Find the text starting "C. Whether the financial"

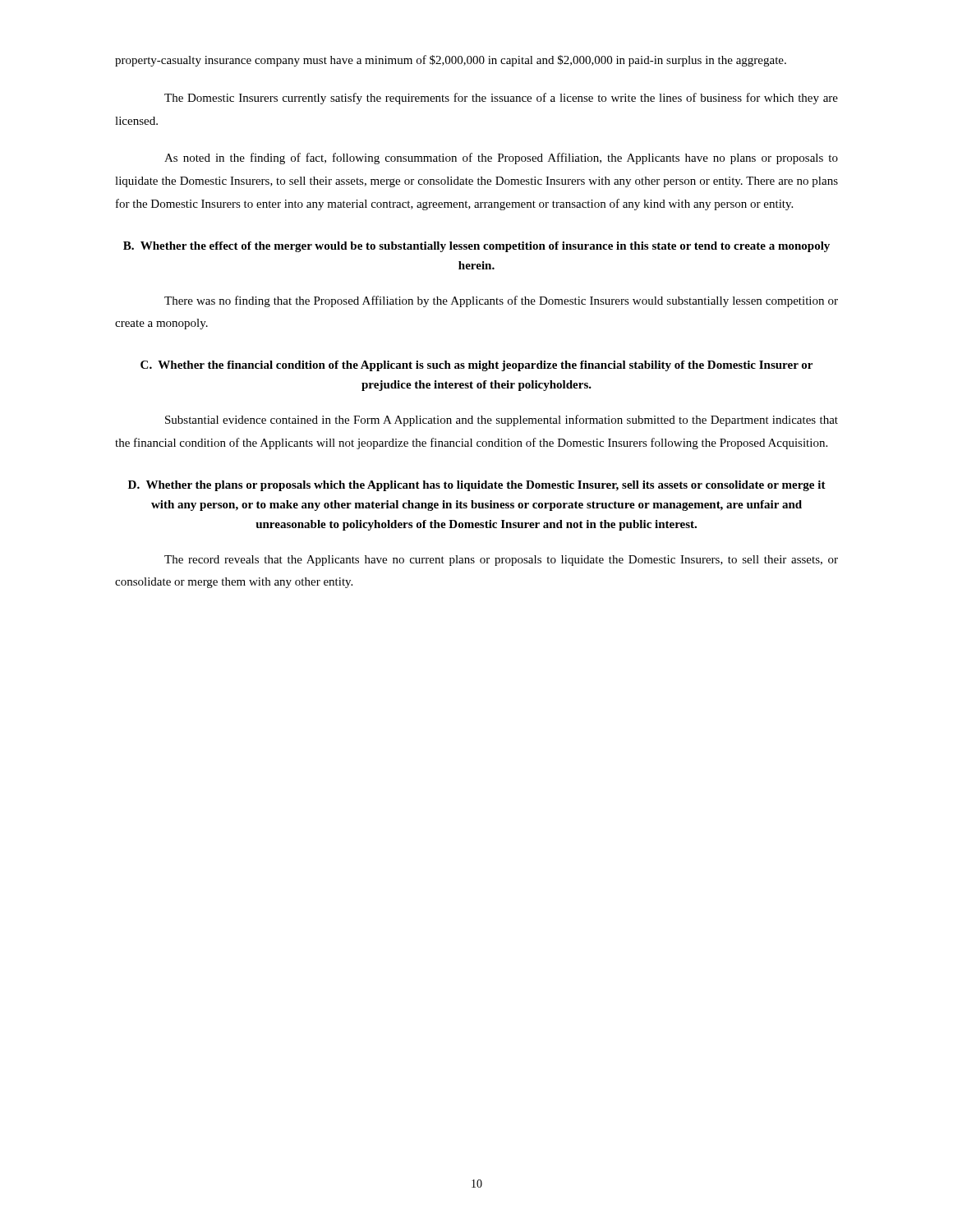coord(476,375)
